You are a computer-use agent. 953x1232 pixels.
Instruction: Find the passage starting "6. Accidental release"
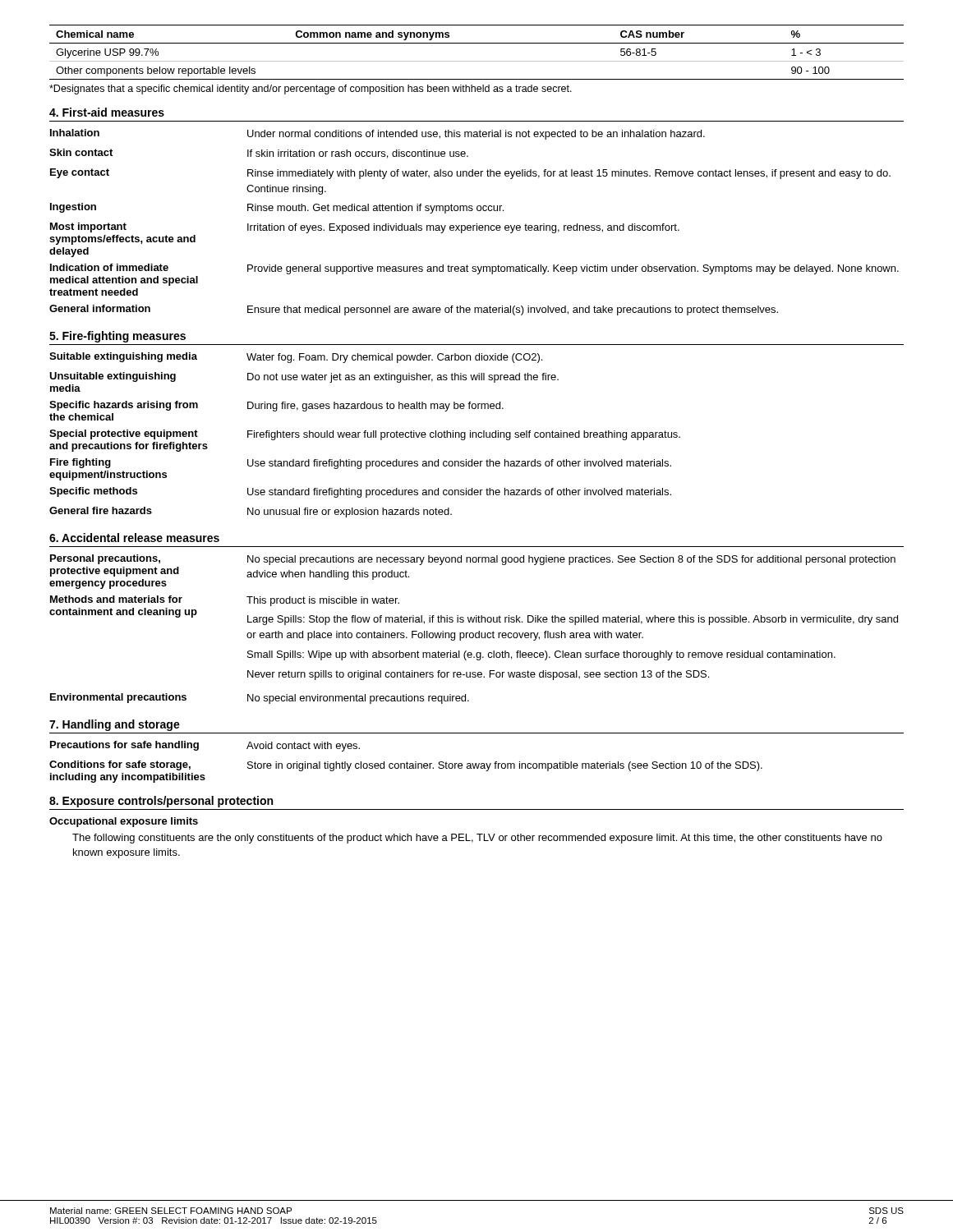134,538
